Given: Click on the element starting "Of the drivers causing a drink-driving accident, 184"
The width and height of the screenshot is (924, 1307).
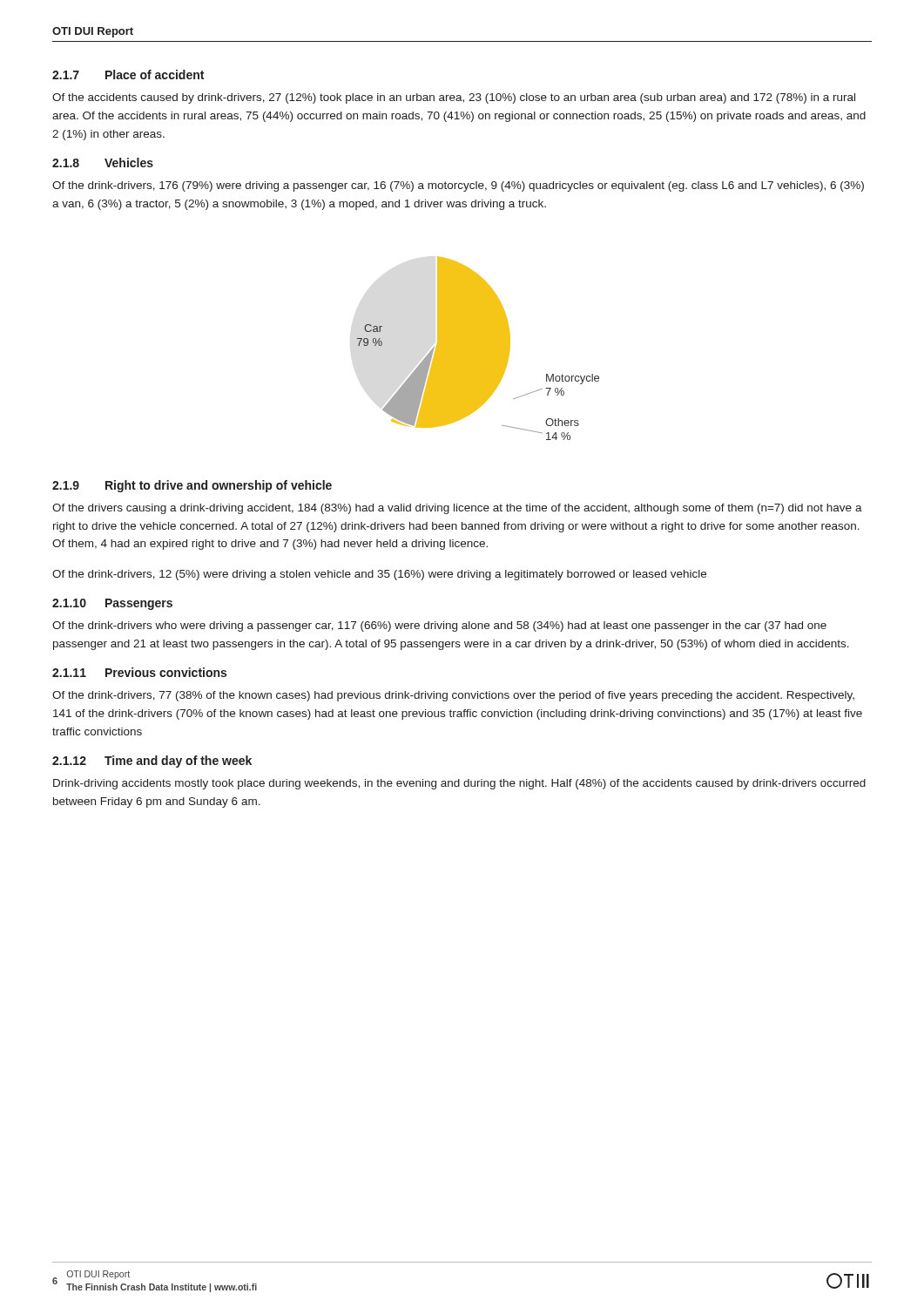Looking at the screenshot, I should (x=457, y=525).
